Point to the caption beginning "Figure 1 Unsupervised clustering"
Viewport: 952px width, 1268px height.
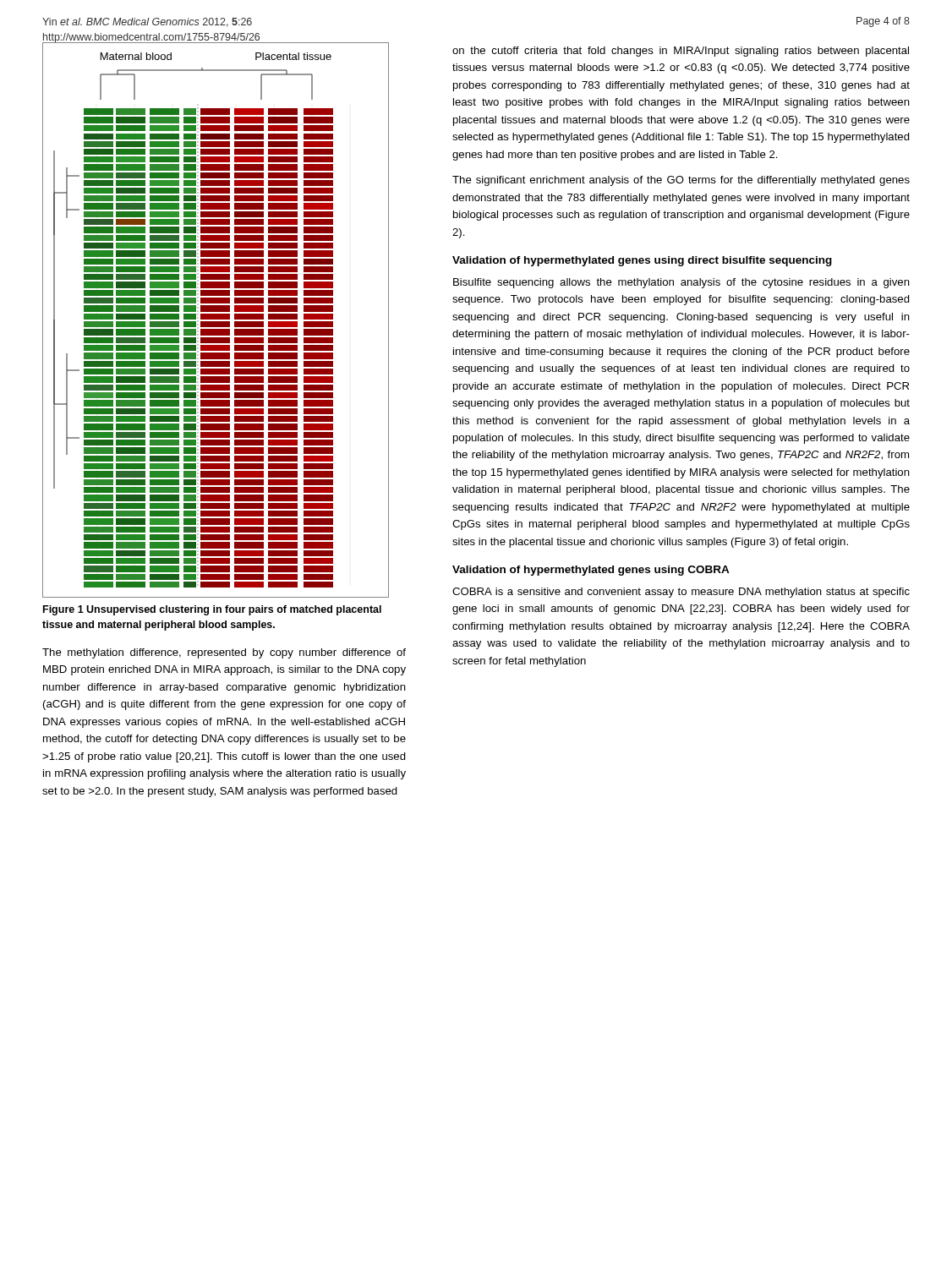[x=212, y=617]
